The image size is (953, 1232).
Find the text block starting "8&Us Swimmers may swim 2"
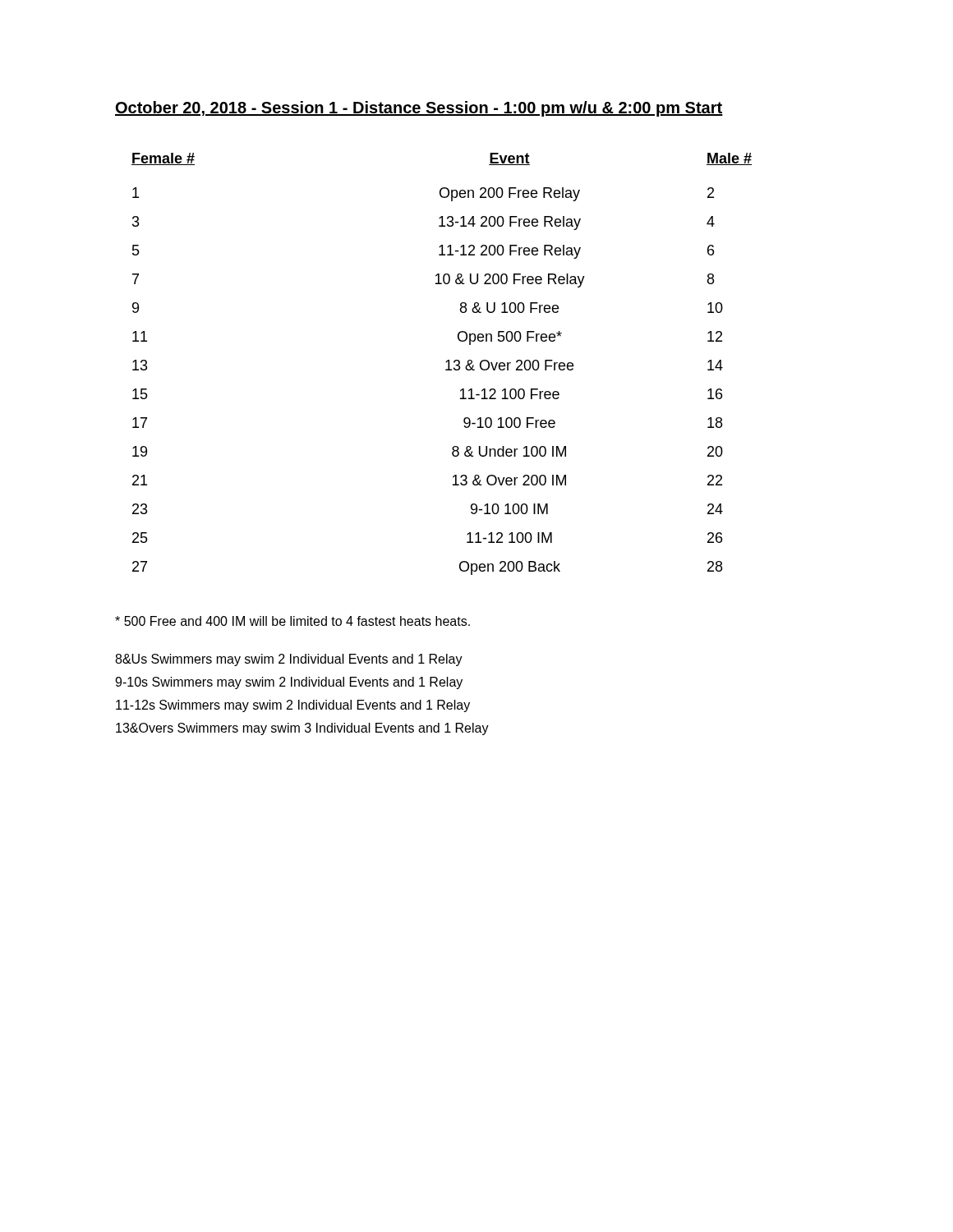pos(289,659)
